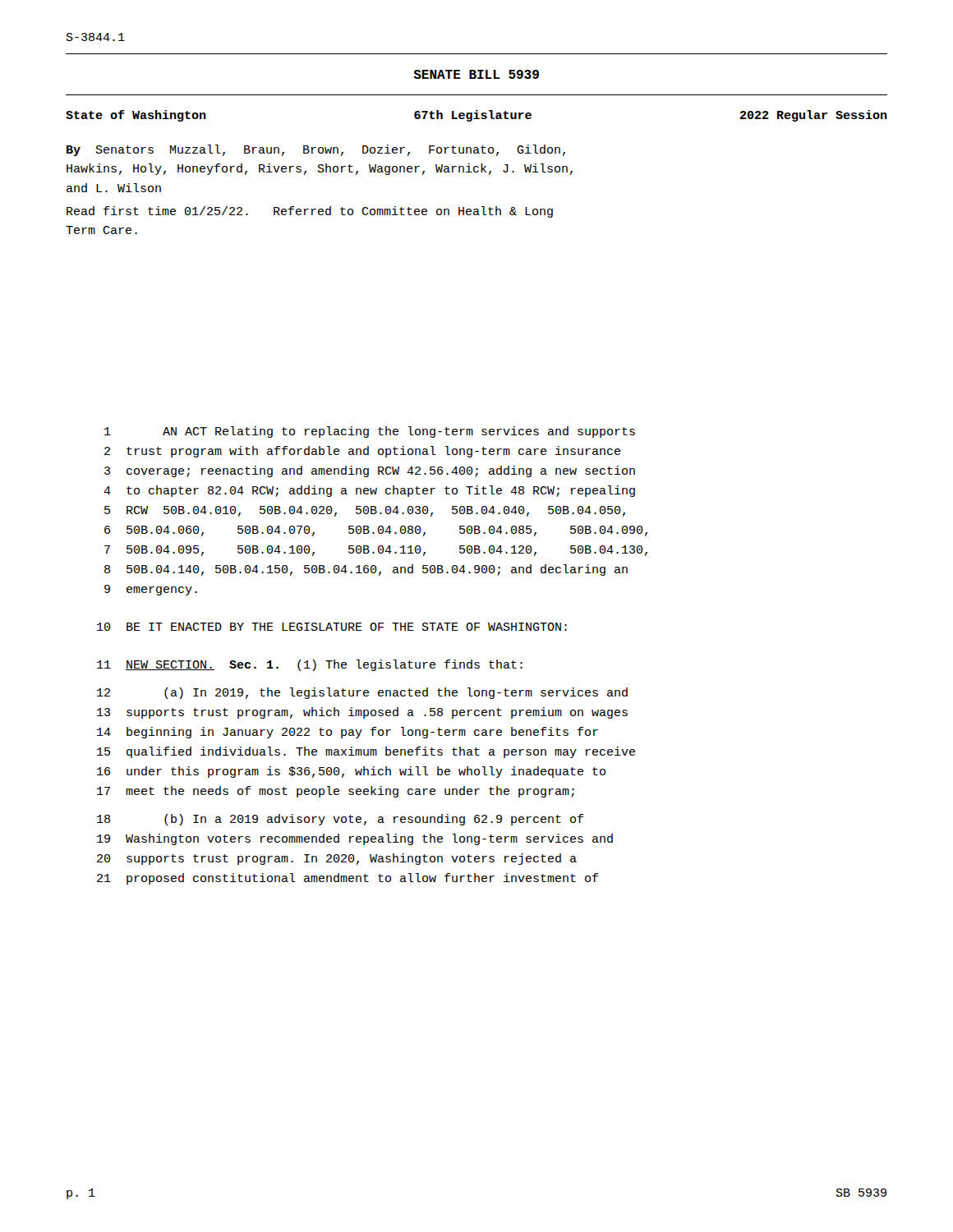Locate the title containing "SENATE BILL 5939"

tap(476, 76)
